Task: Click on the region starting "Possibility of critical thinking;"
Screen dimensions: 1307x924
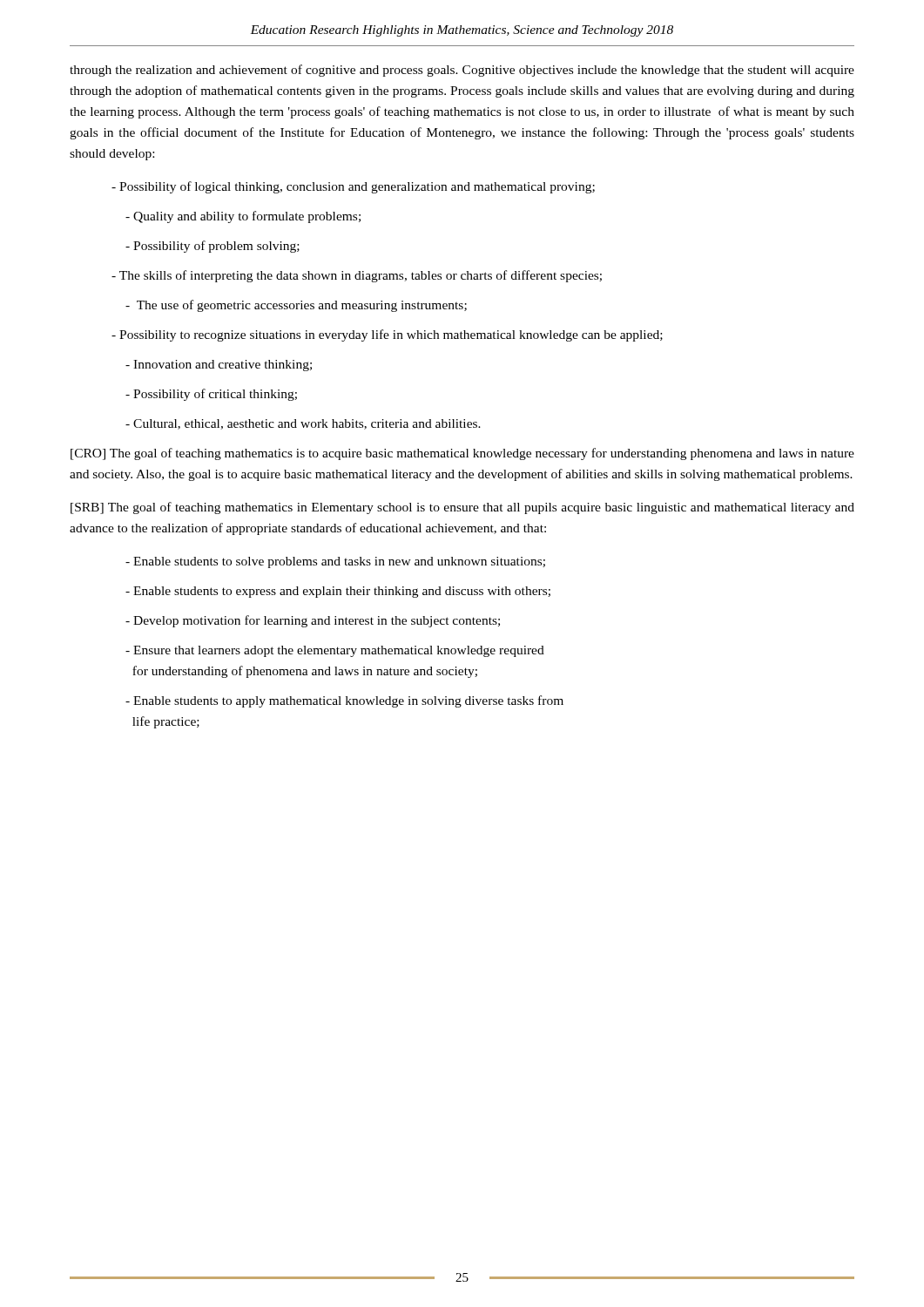Action: coord(212,394)
